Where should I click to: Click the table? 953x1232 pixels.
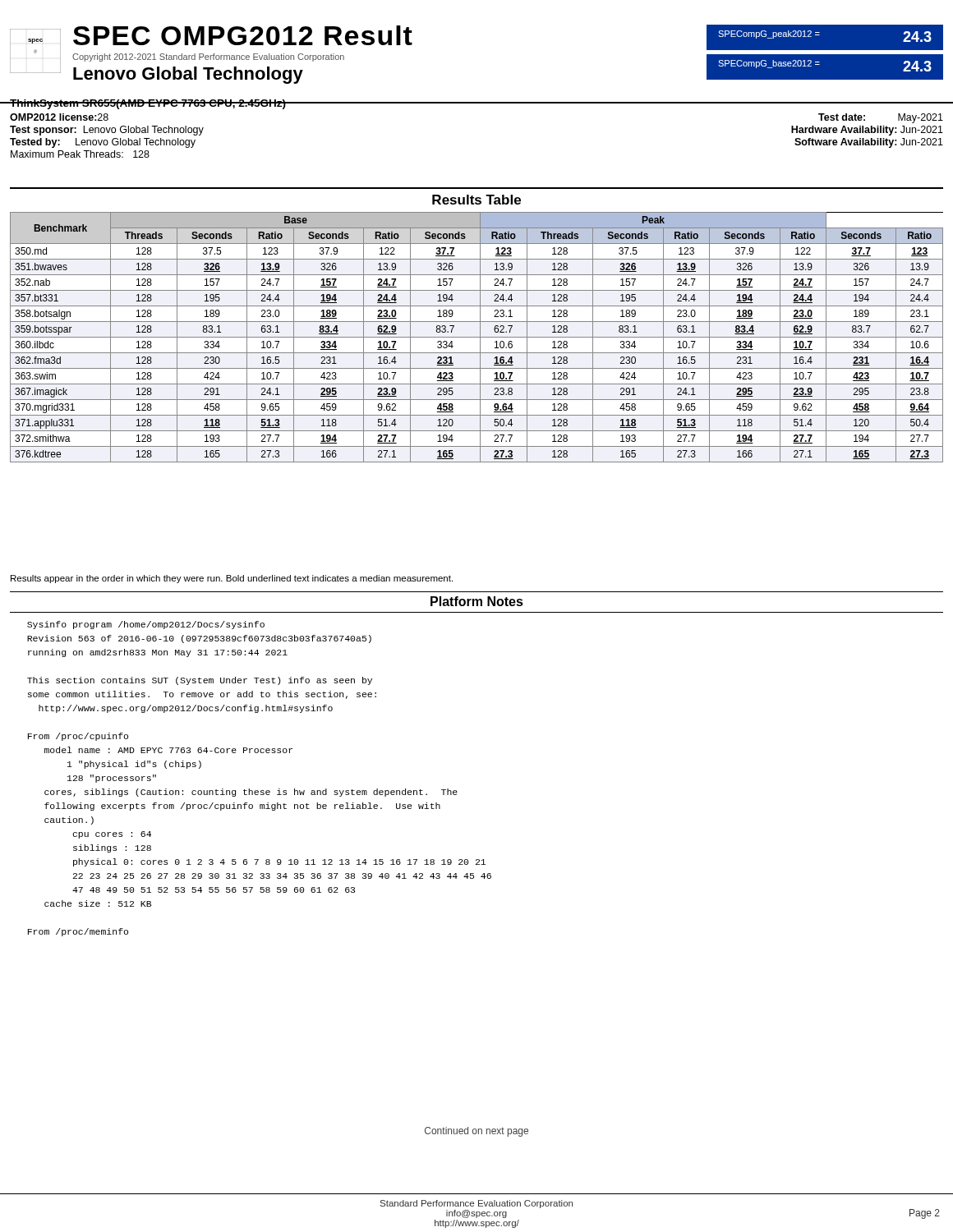(476, 337)
